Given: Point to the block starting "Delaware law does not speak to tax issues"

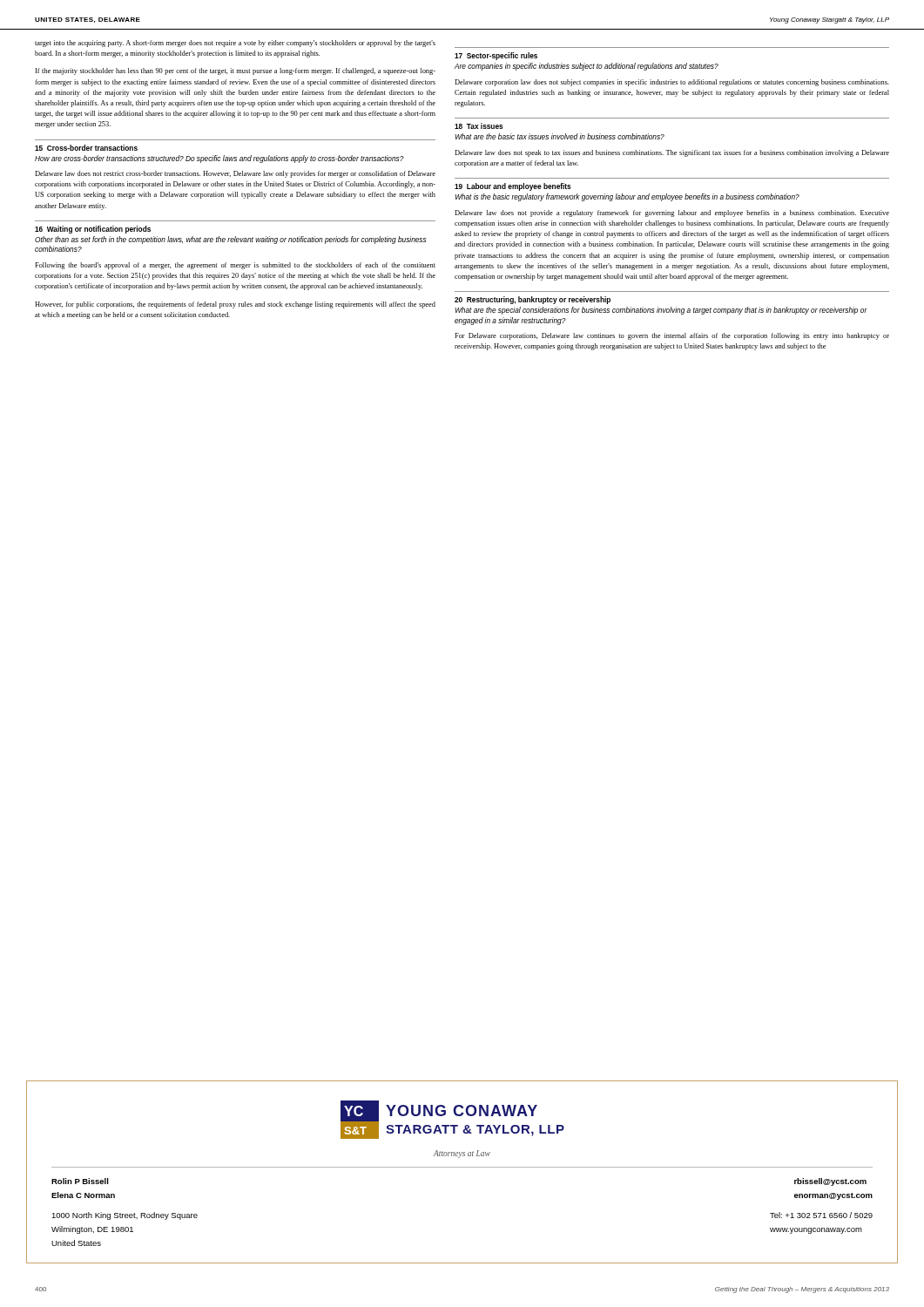Looking at the screenshot, I should (672, 158).
